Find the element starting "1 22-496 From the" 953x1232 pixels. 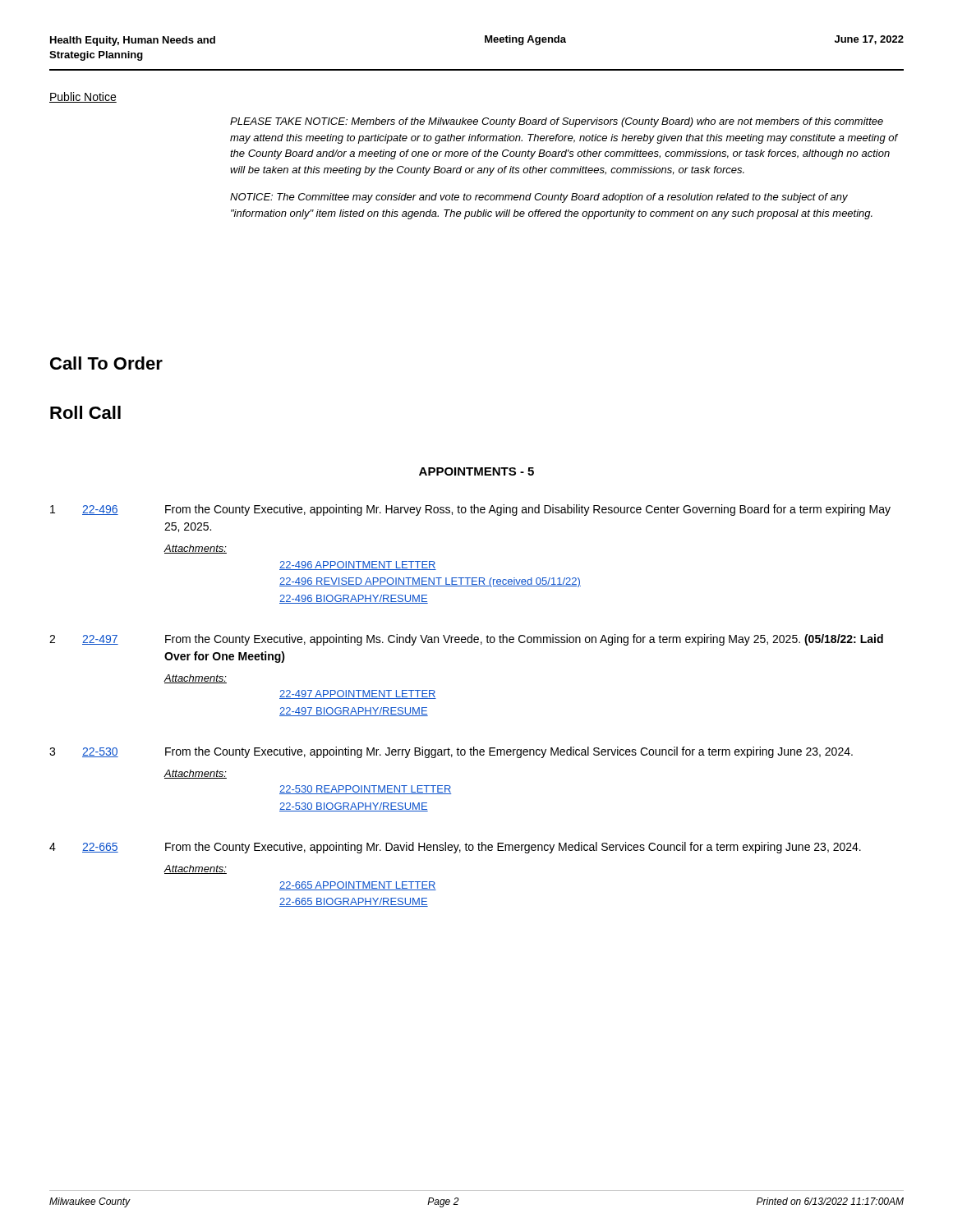click(x=470, y=510)
